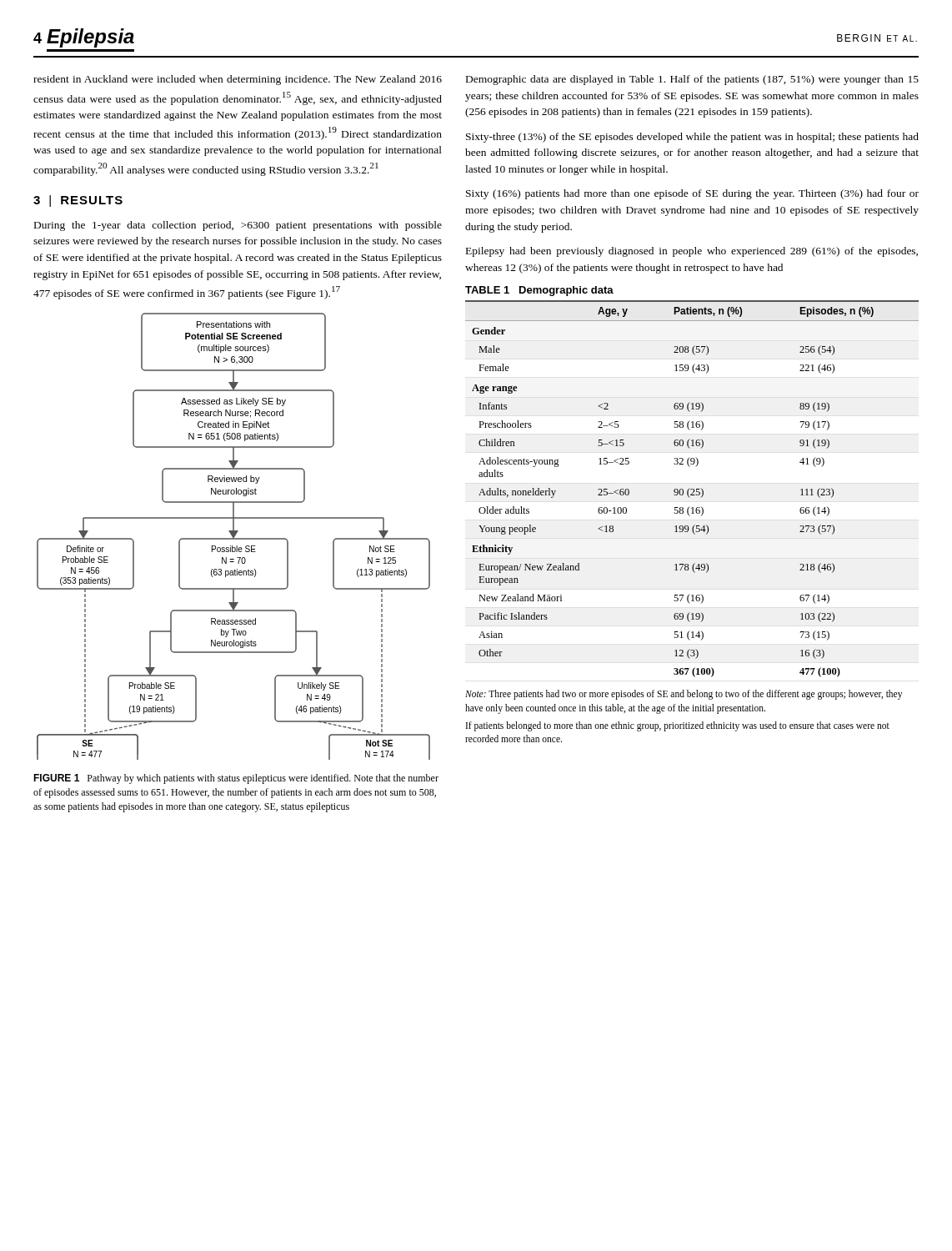
Task: Find the element starting "Demographic data are displayed"
Action: (x=692, y=95)
